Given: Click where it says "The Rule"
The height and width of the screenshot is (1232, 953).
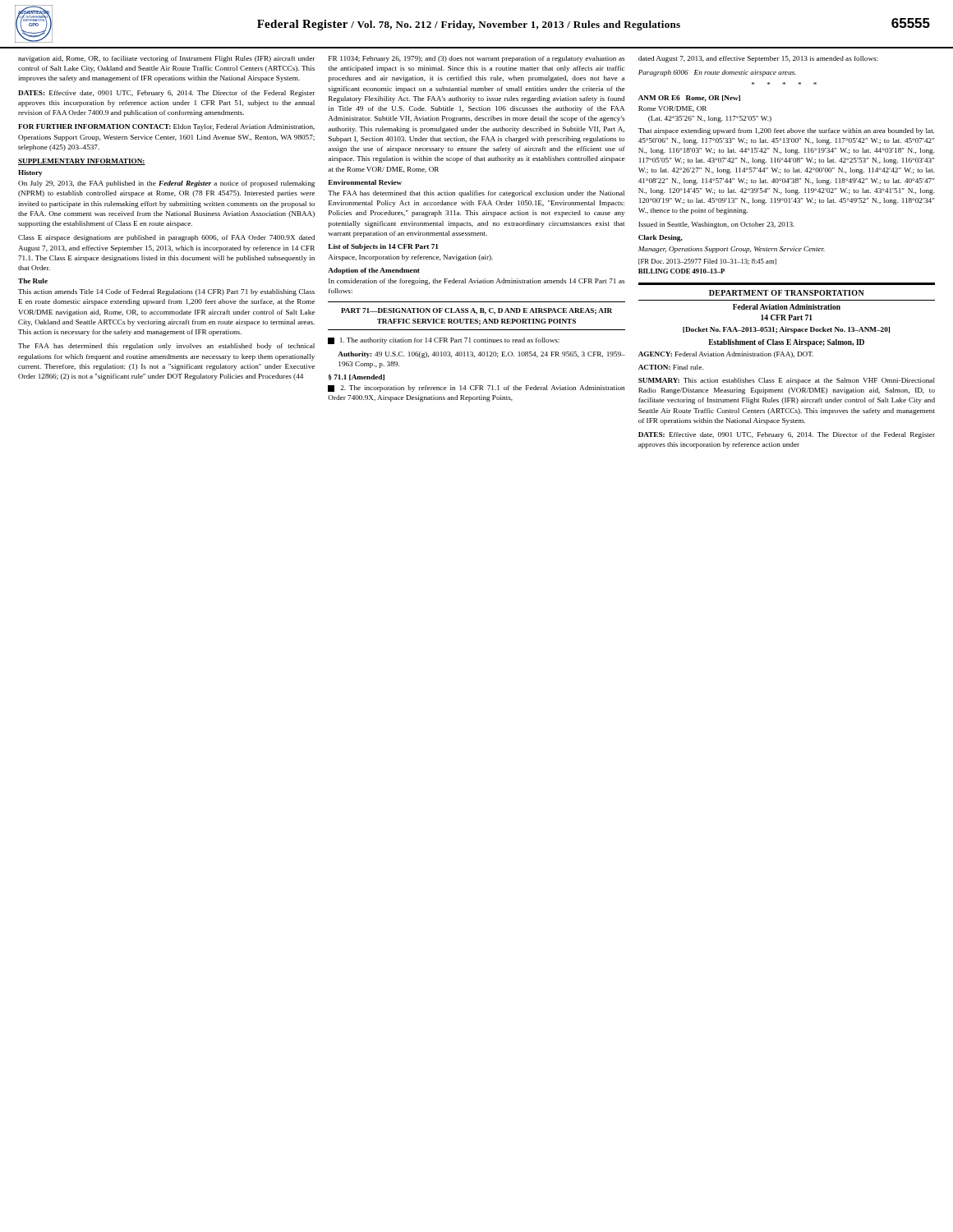Looking at the screenshot, I should (33, 281).
